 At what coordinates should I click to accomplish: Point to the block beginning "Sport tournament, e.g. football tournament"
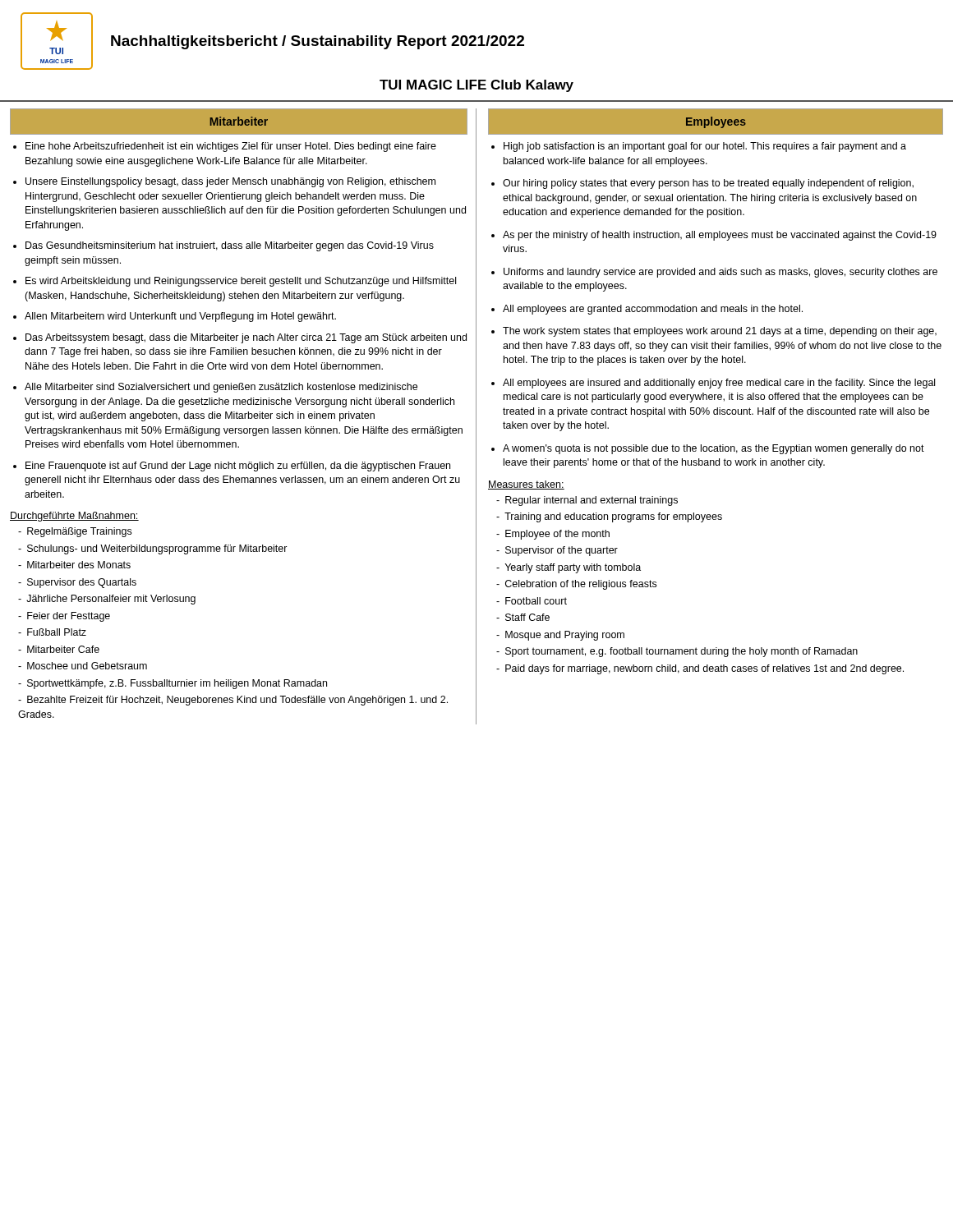(x=681, y=651)
